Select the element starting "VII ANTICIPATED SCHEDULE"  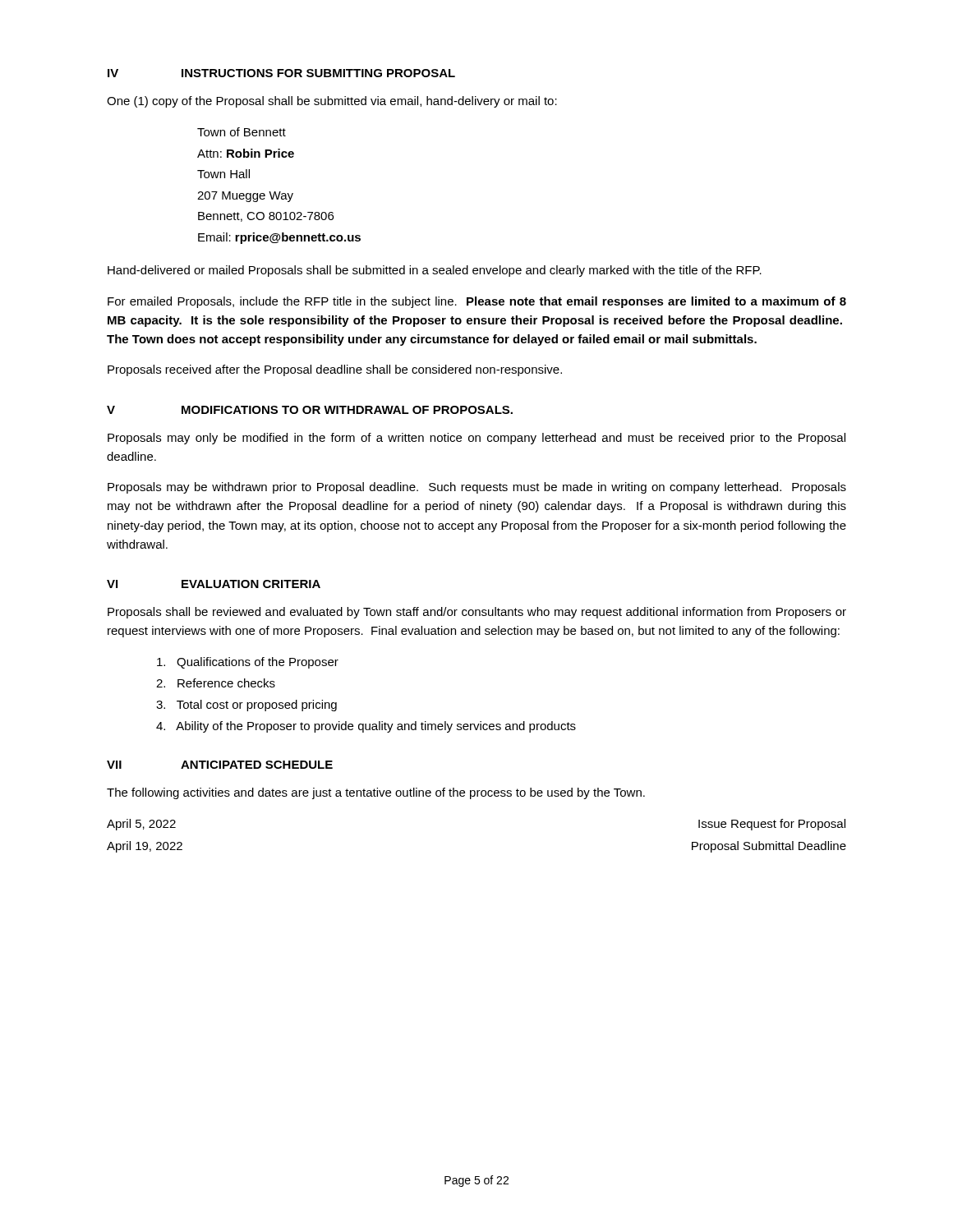(x=220, y=764)
